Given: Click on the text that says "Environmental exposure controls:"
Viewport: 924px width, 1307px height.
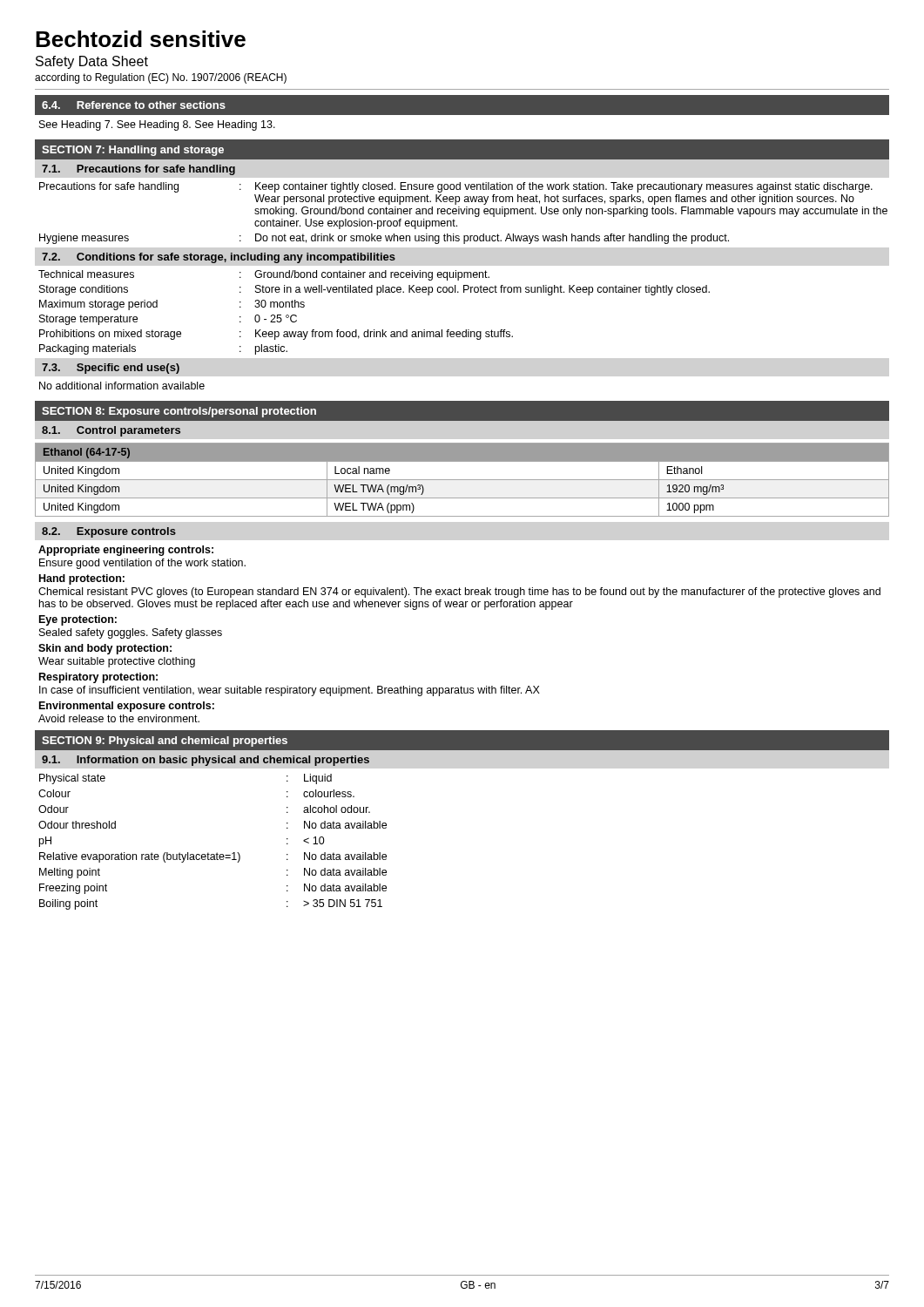Looking at the screenshot, I should tap(127, 706).
